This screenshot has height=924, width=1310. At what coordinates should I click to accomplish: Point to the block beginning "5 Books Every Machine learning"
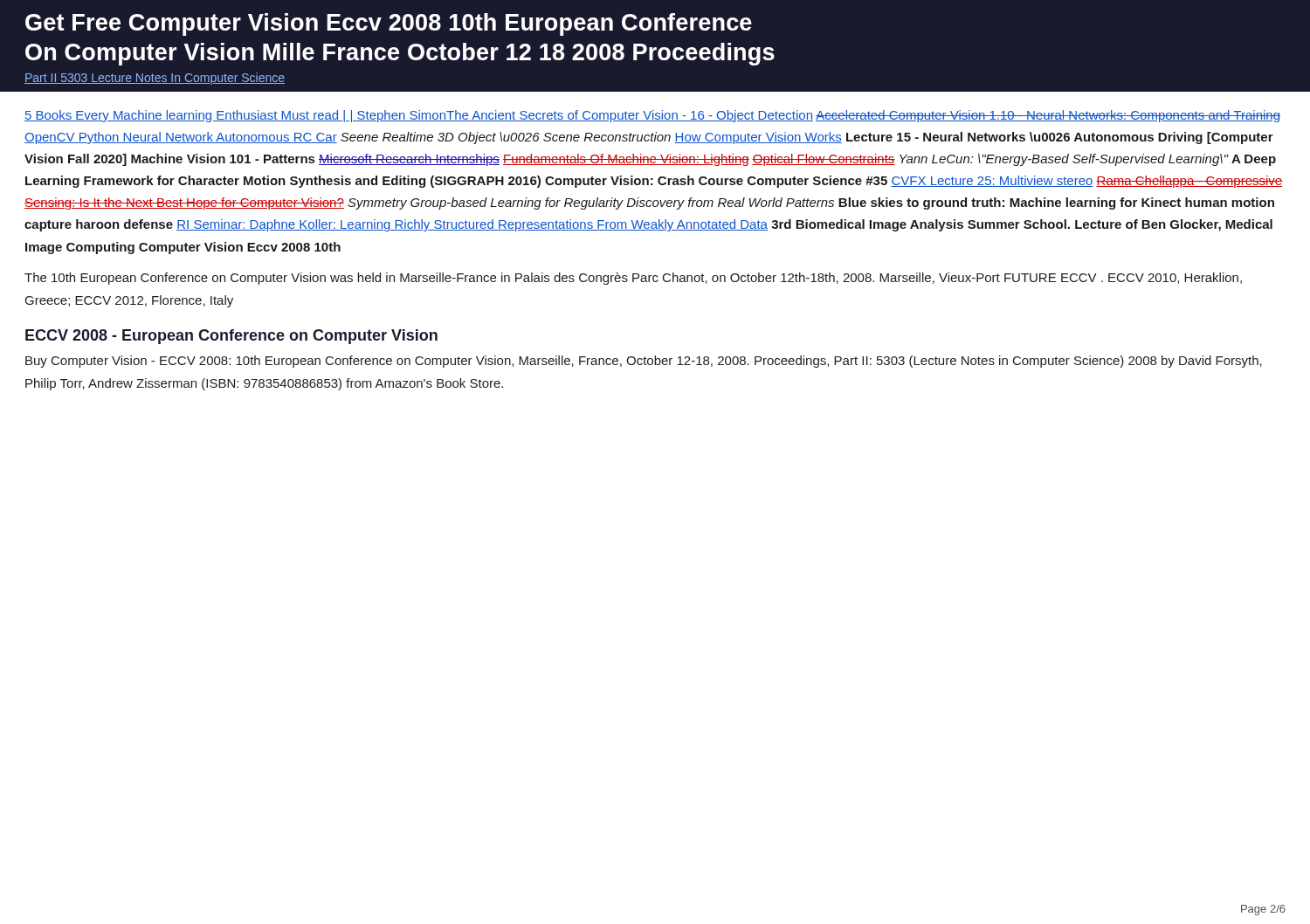click(653, 180)
